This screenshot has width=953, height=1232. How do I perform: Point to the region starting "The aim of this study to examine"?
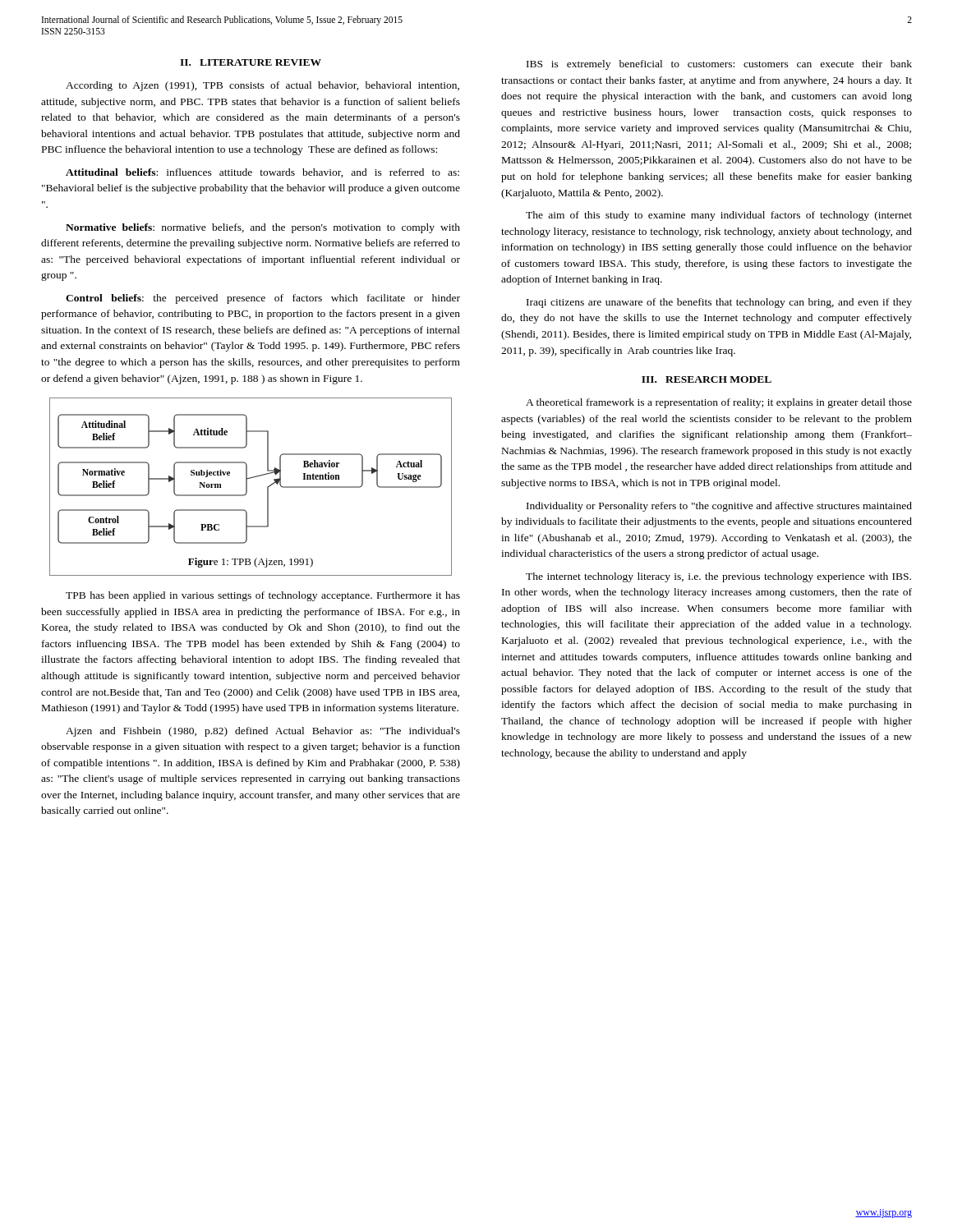pos(707,247)
